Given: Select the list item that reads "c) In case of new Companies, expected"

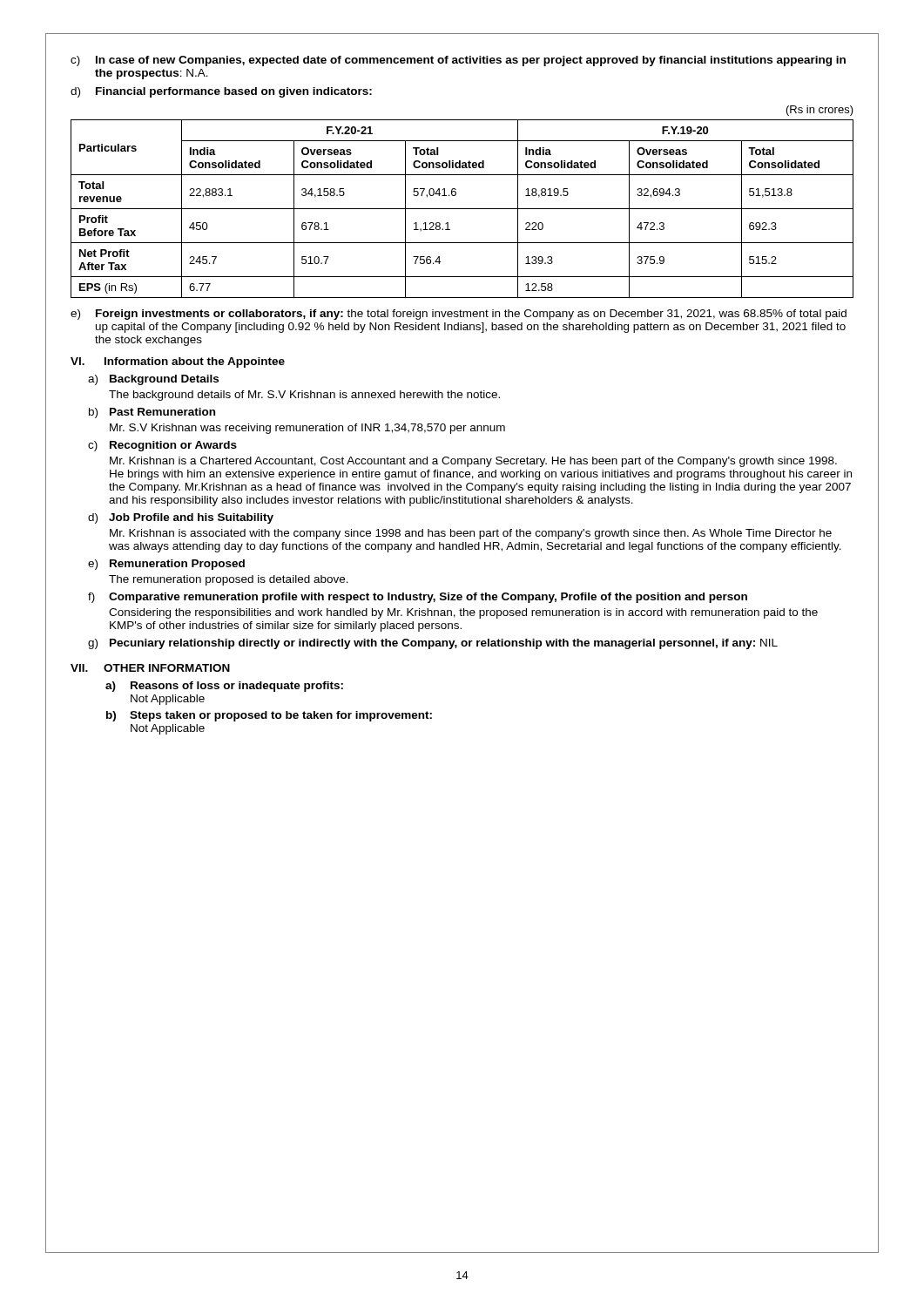Looking at the screenshot, I should 462,66.
